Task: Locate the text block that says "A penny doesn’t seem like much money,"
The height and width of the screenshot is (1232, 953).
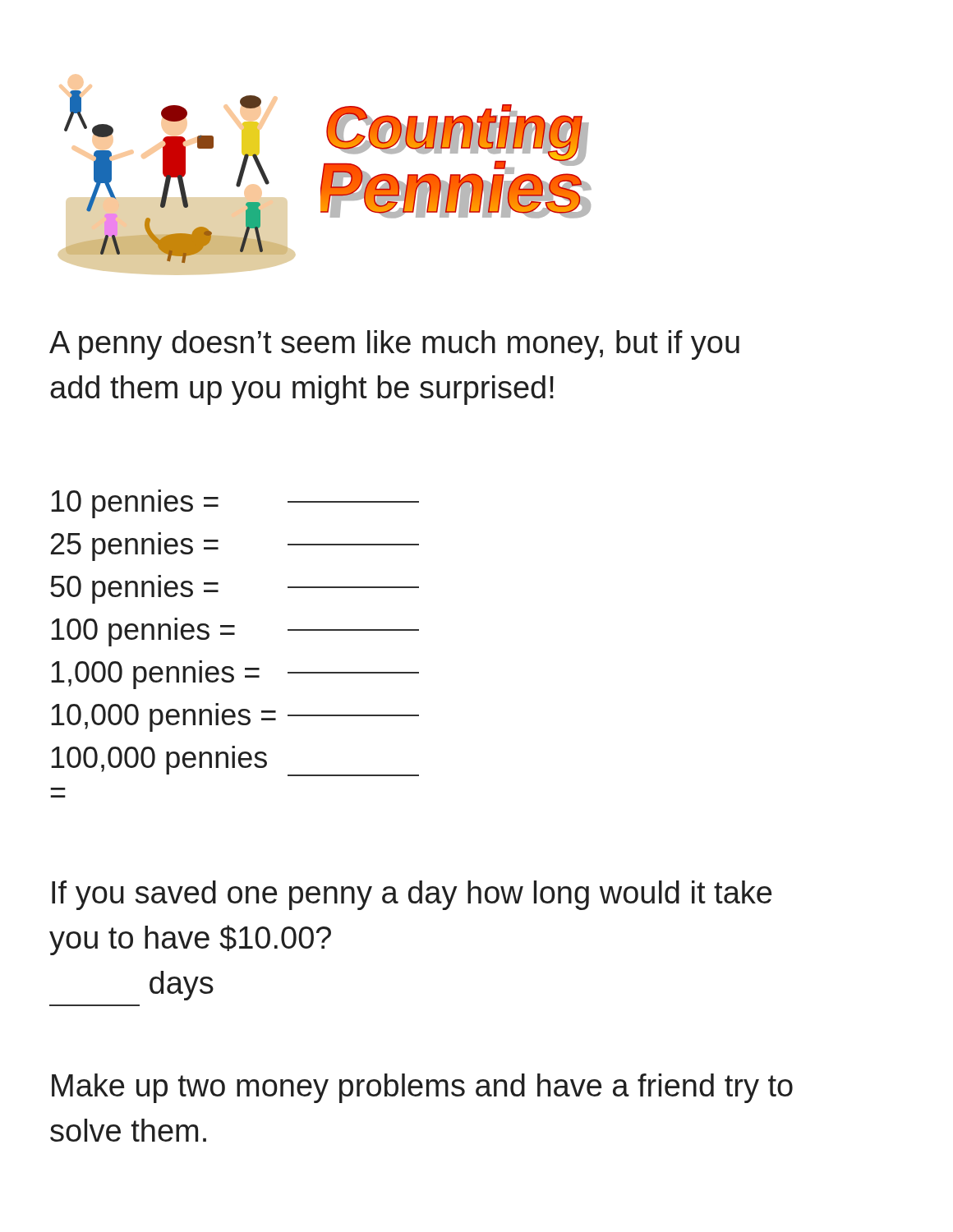Action: pos(395,365)
